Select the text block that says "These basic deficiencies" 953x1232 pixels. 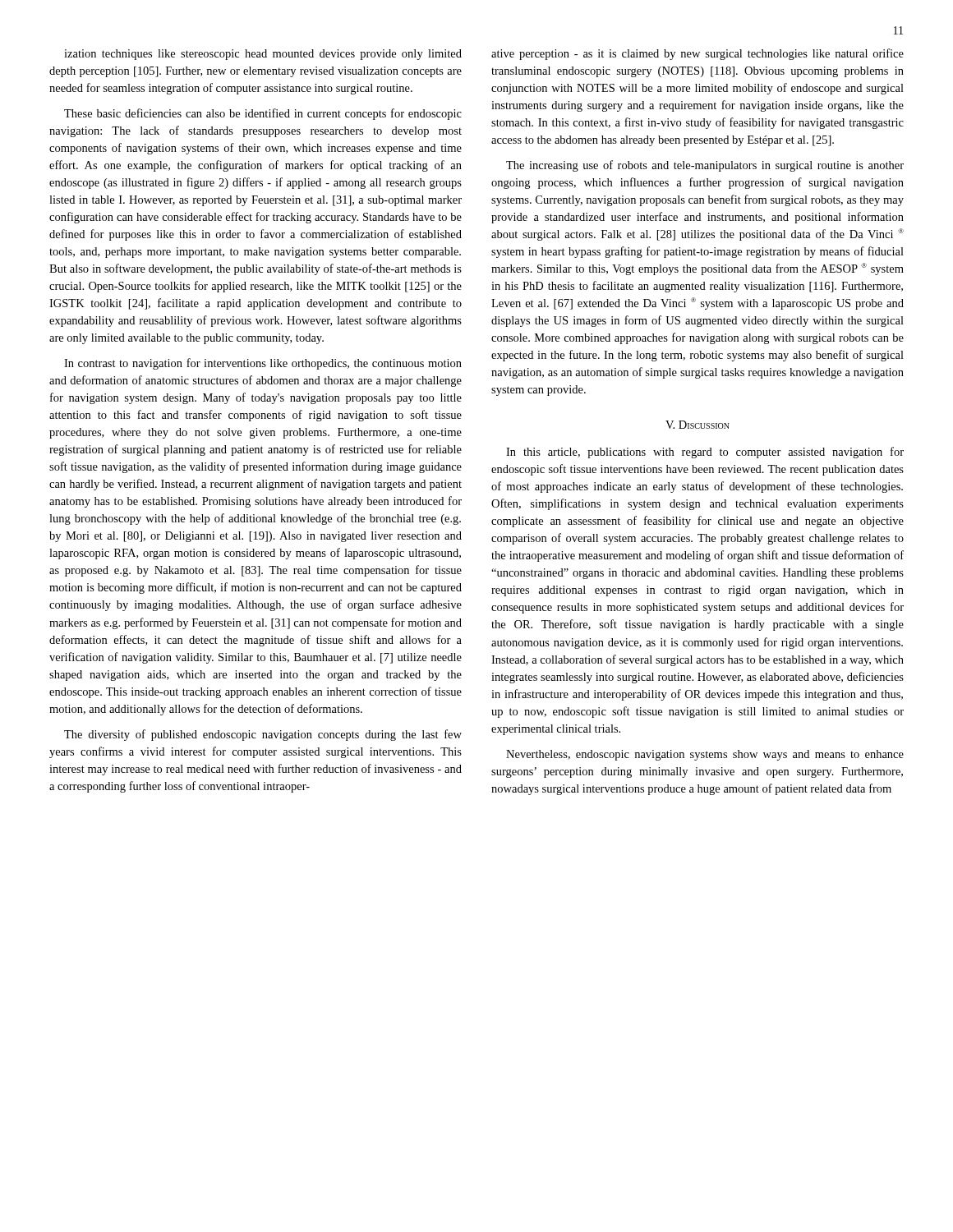(x=255, y=226)
